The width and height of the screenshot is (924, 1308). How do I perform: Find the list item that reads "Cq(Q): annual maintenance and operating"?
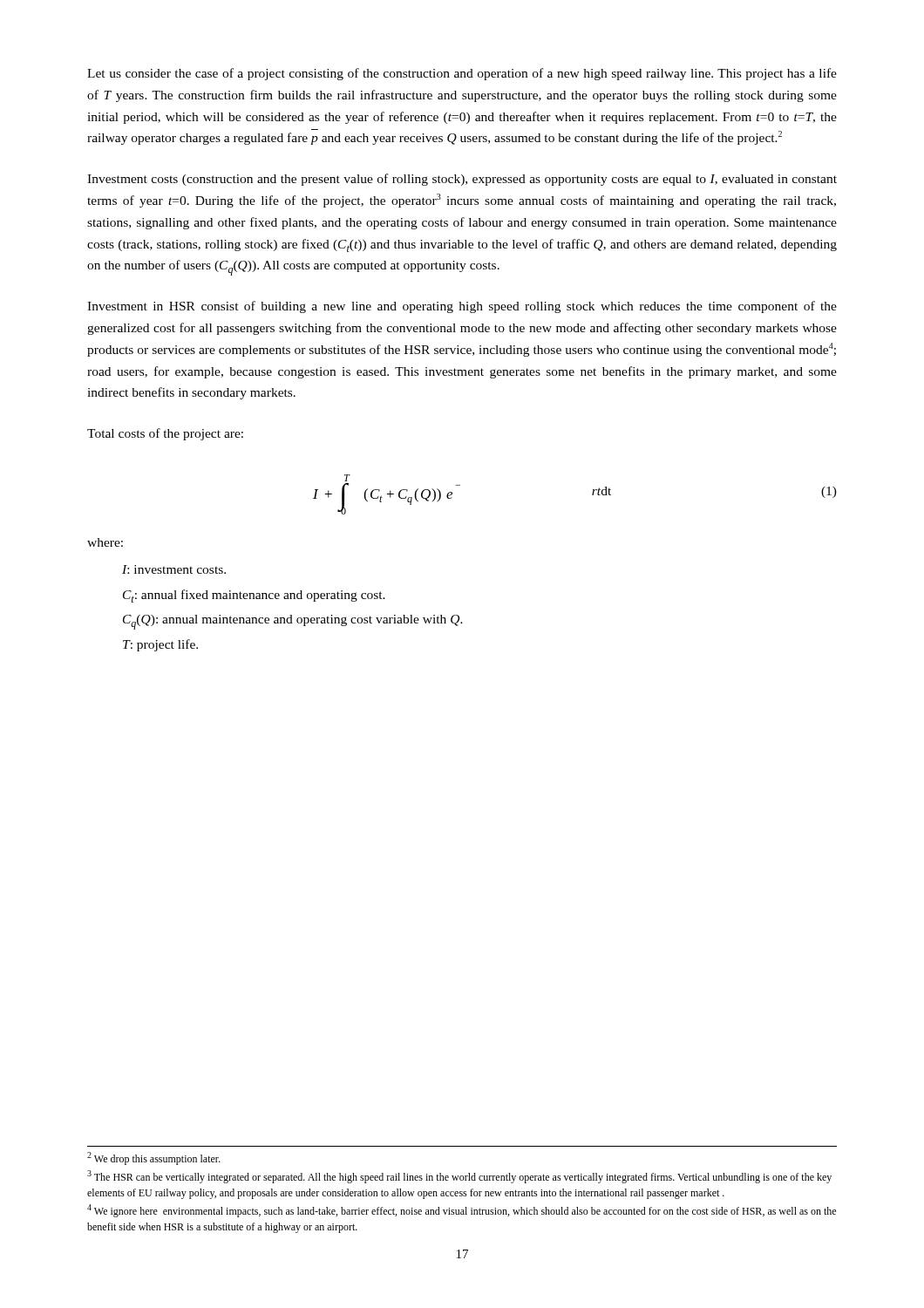[293, 621]
